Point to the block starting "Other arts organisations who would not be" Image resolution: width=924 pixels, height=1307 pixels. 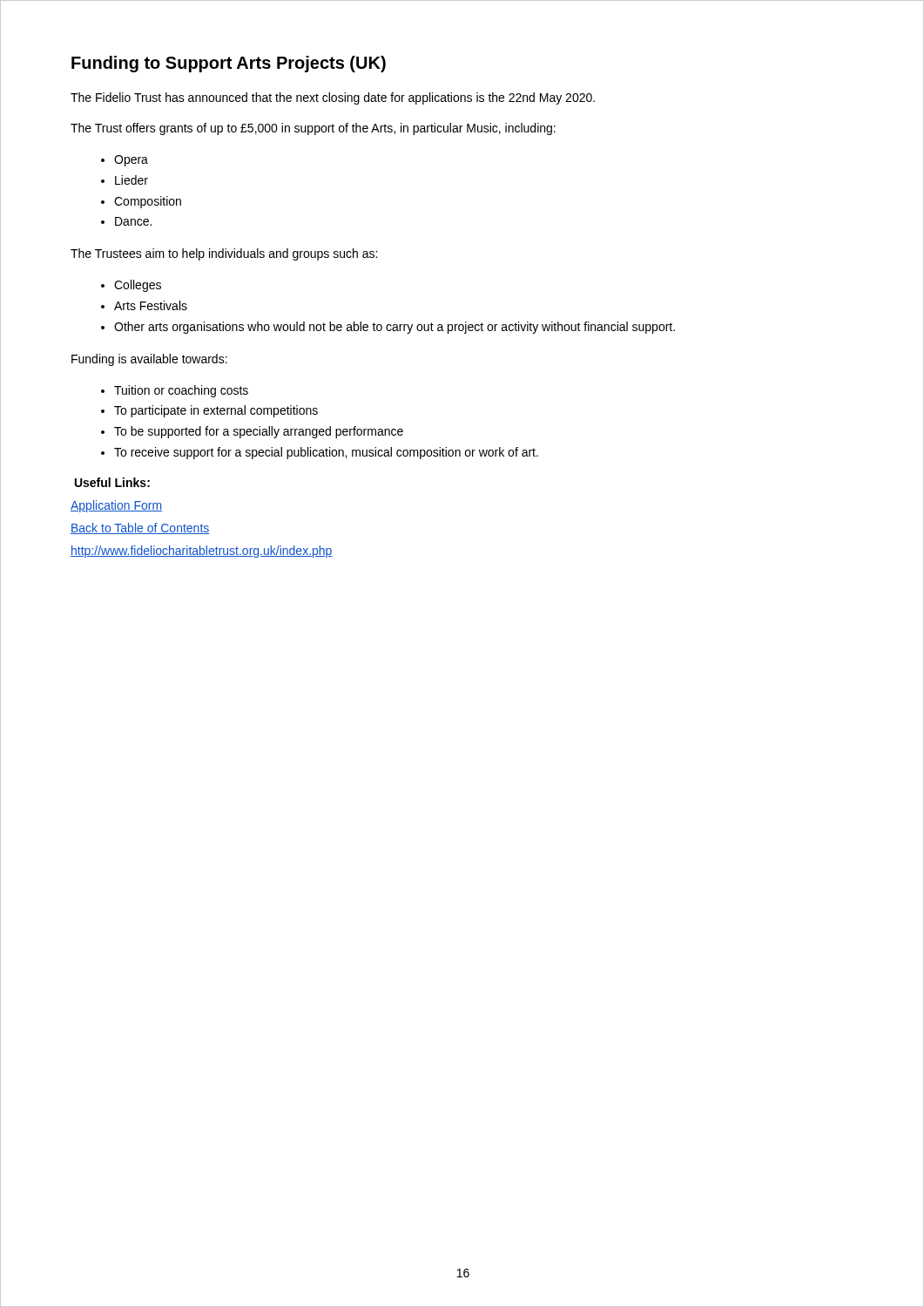[x=484, y=327]
